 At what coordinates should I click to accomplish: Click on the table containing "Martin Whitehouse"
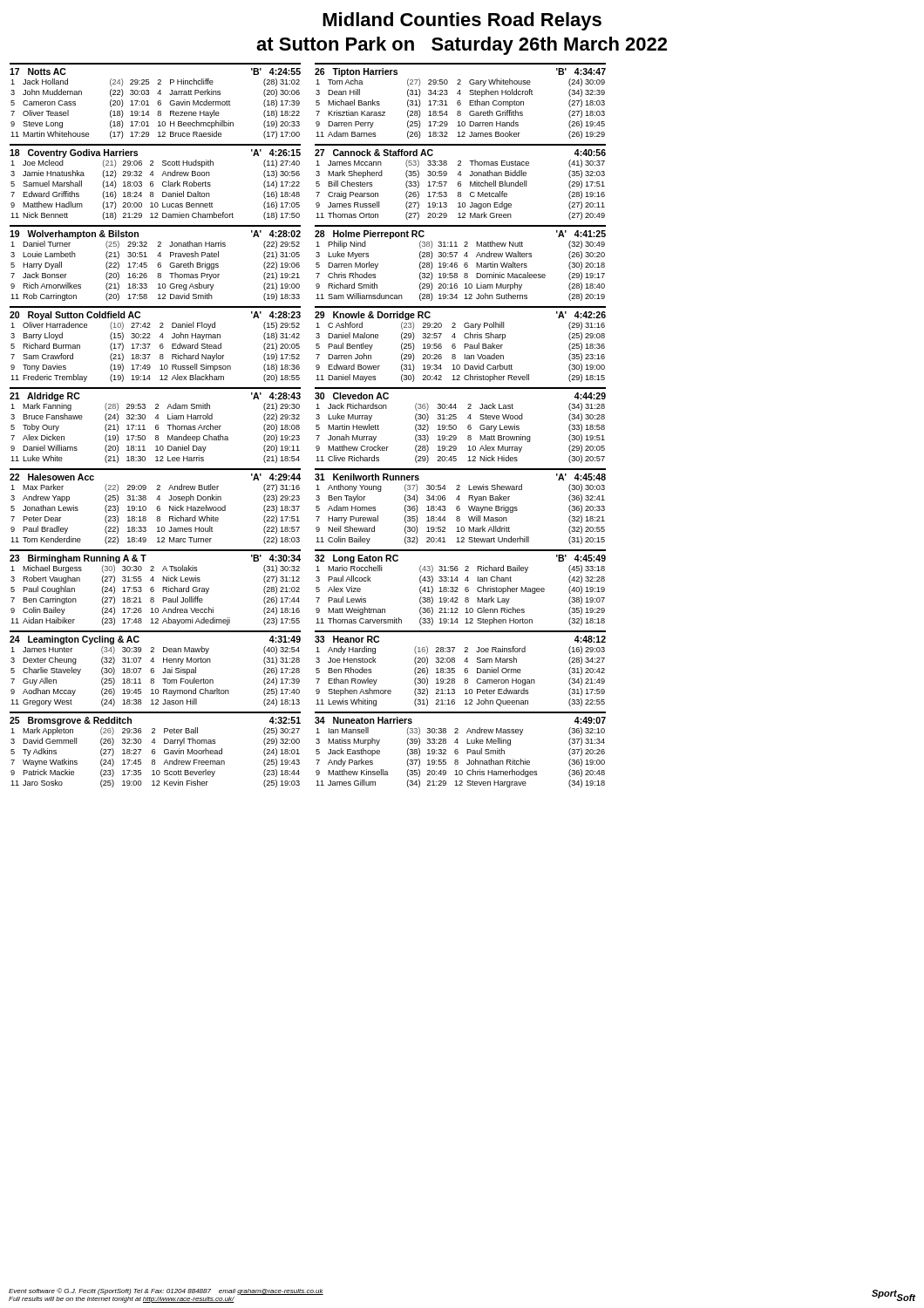pyautogui.click(x=155, y=101)
